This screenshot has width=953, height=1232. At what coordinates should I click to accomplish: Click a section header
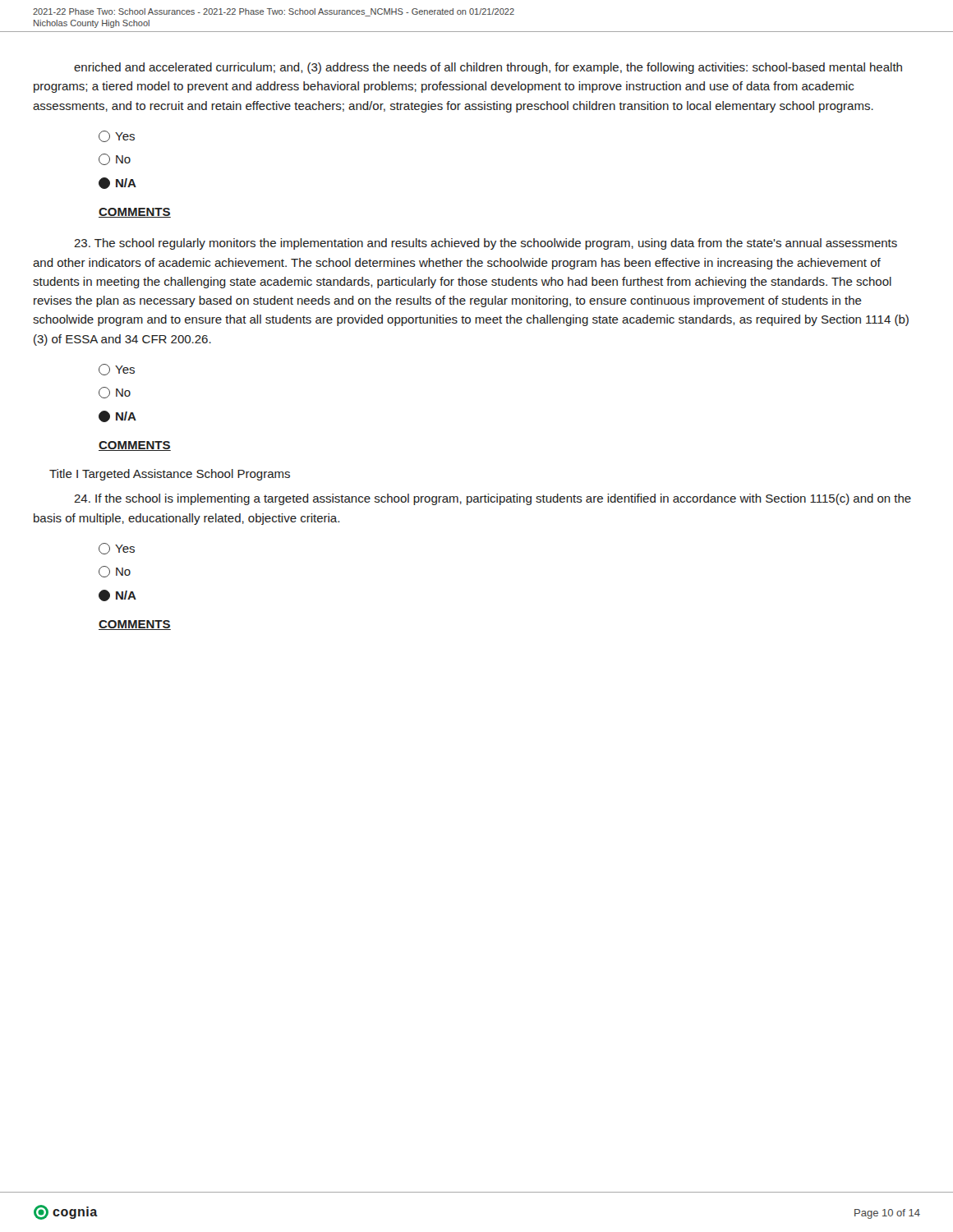[170, 474]
